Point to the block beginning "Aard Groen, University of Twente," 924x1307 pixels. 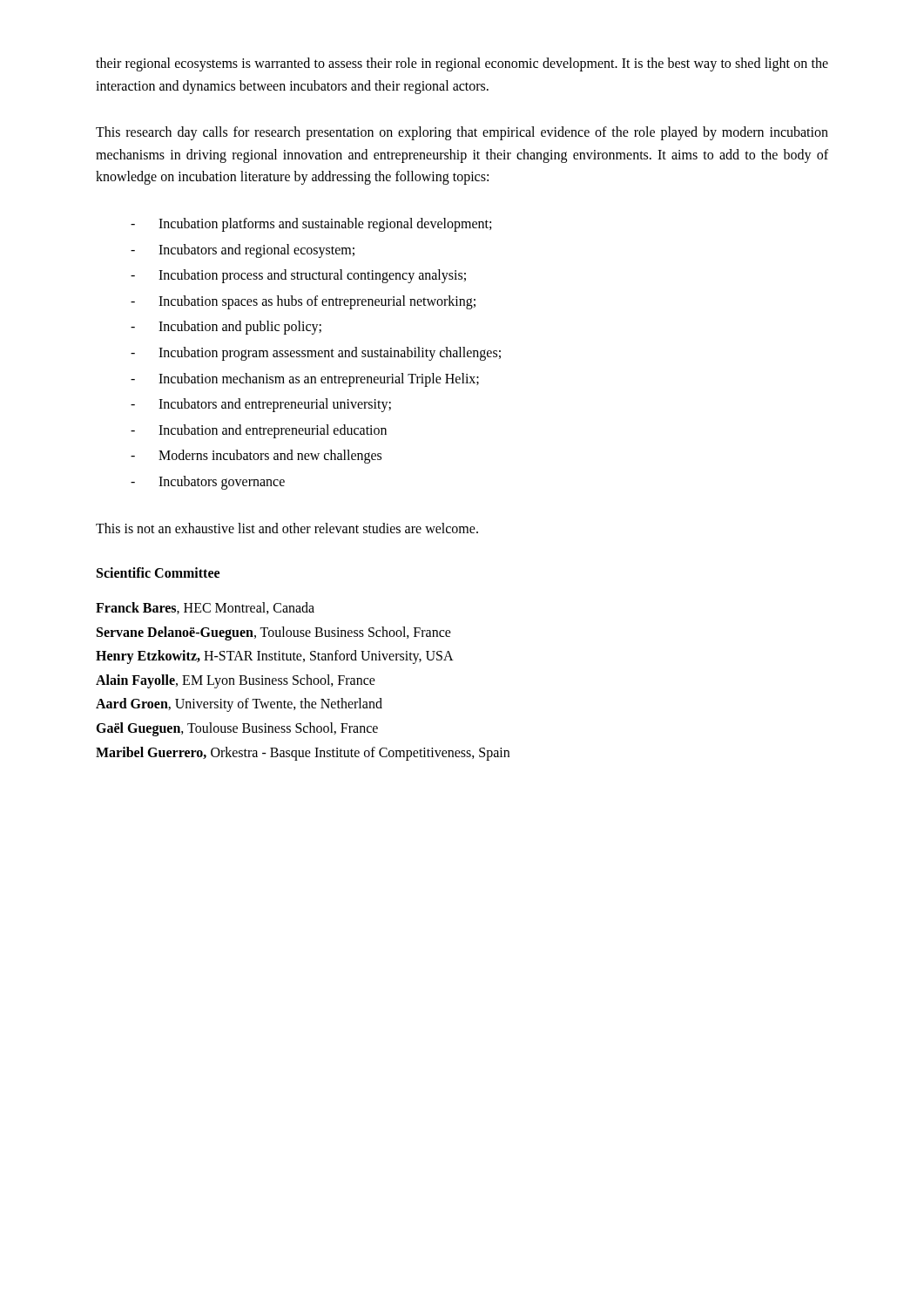(239, 704)
